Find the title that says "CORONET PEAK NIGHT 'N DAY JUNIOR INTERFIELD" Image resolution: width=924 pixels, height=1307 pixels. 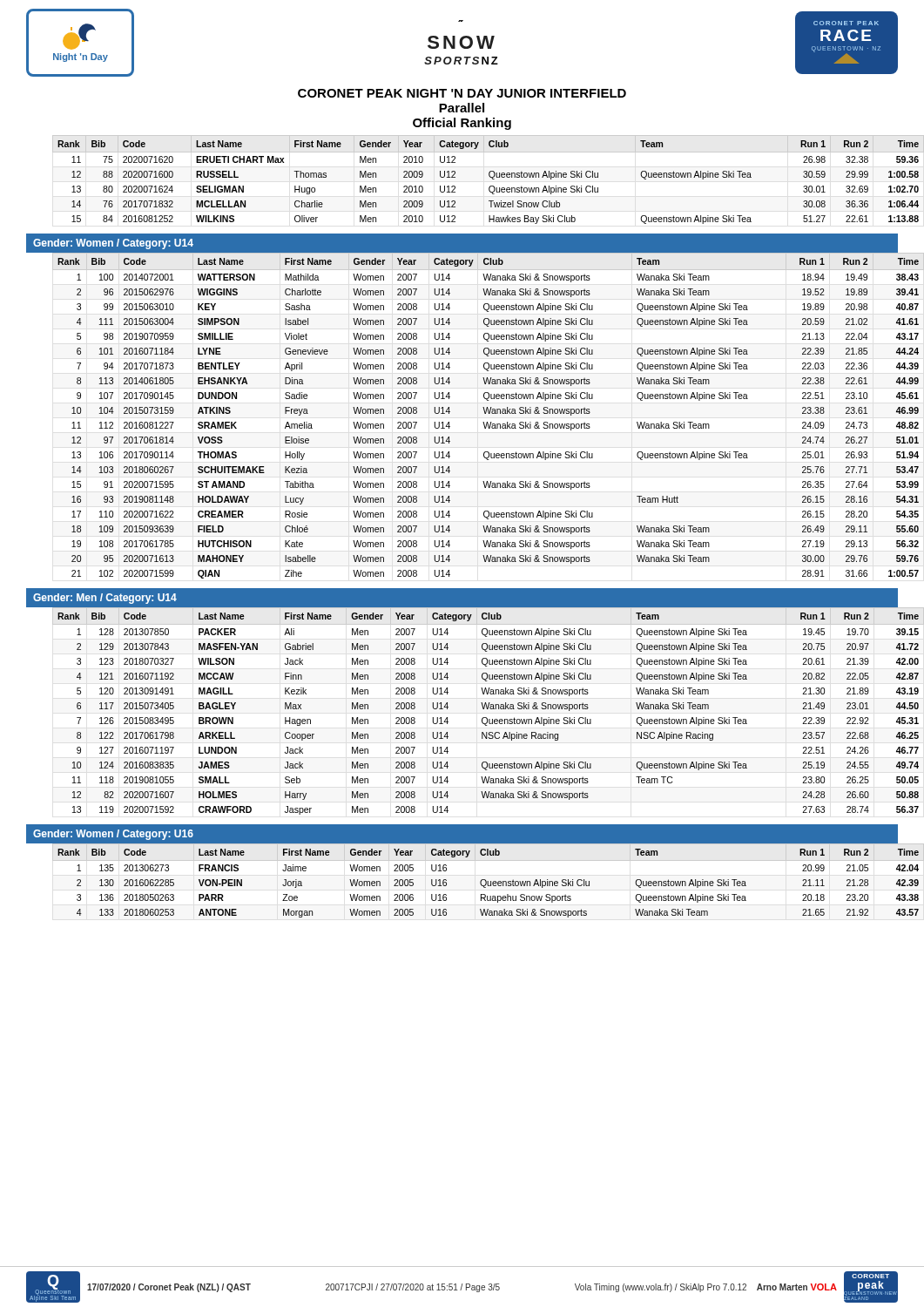(462, 108)
